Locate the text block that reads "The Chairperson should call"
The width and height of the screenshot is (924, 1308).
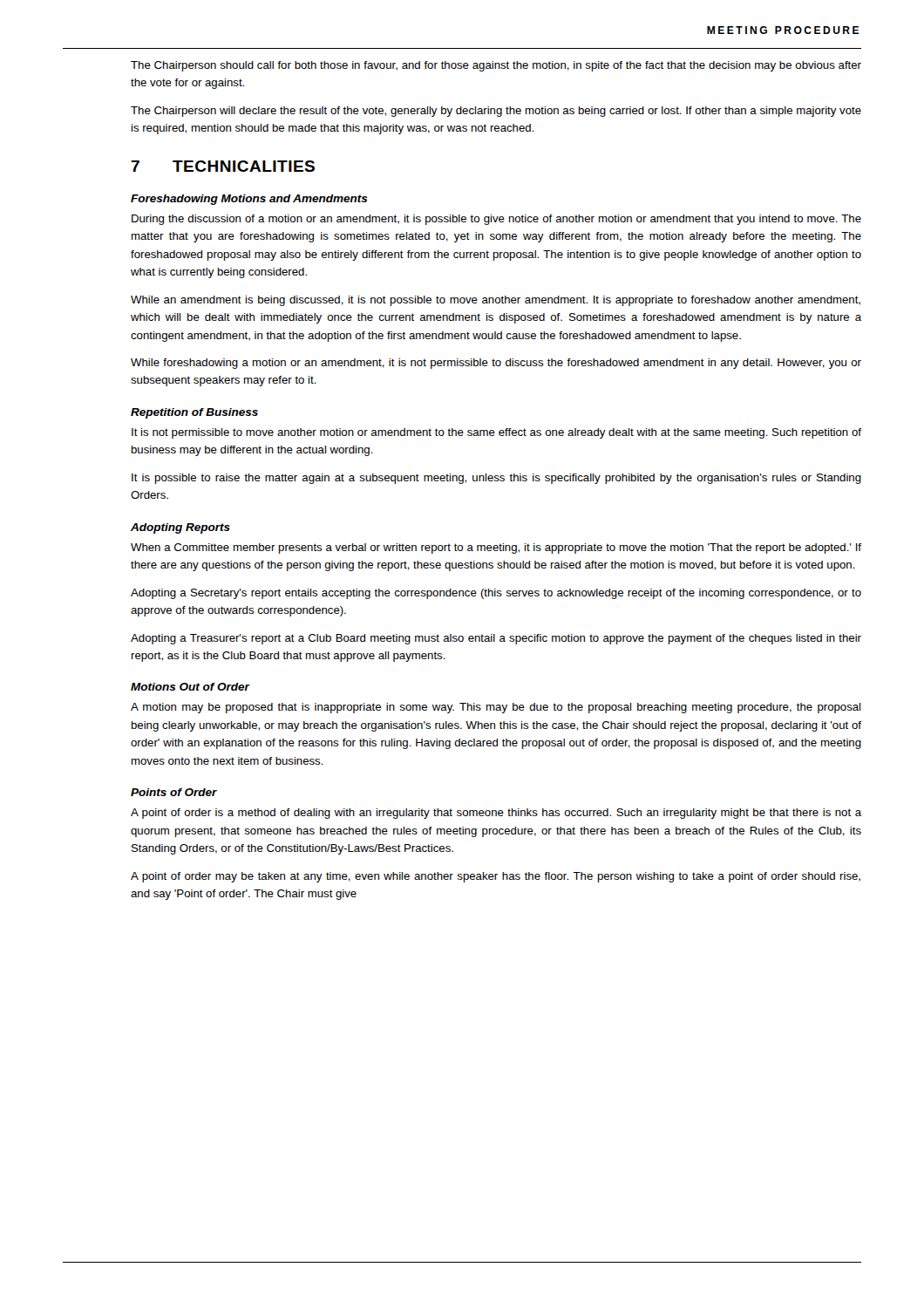pyautogui.click(x=496, y=74)
